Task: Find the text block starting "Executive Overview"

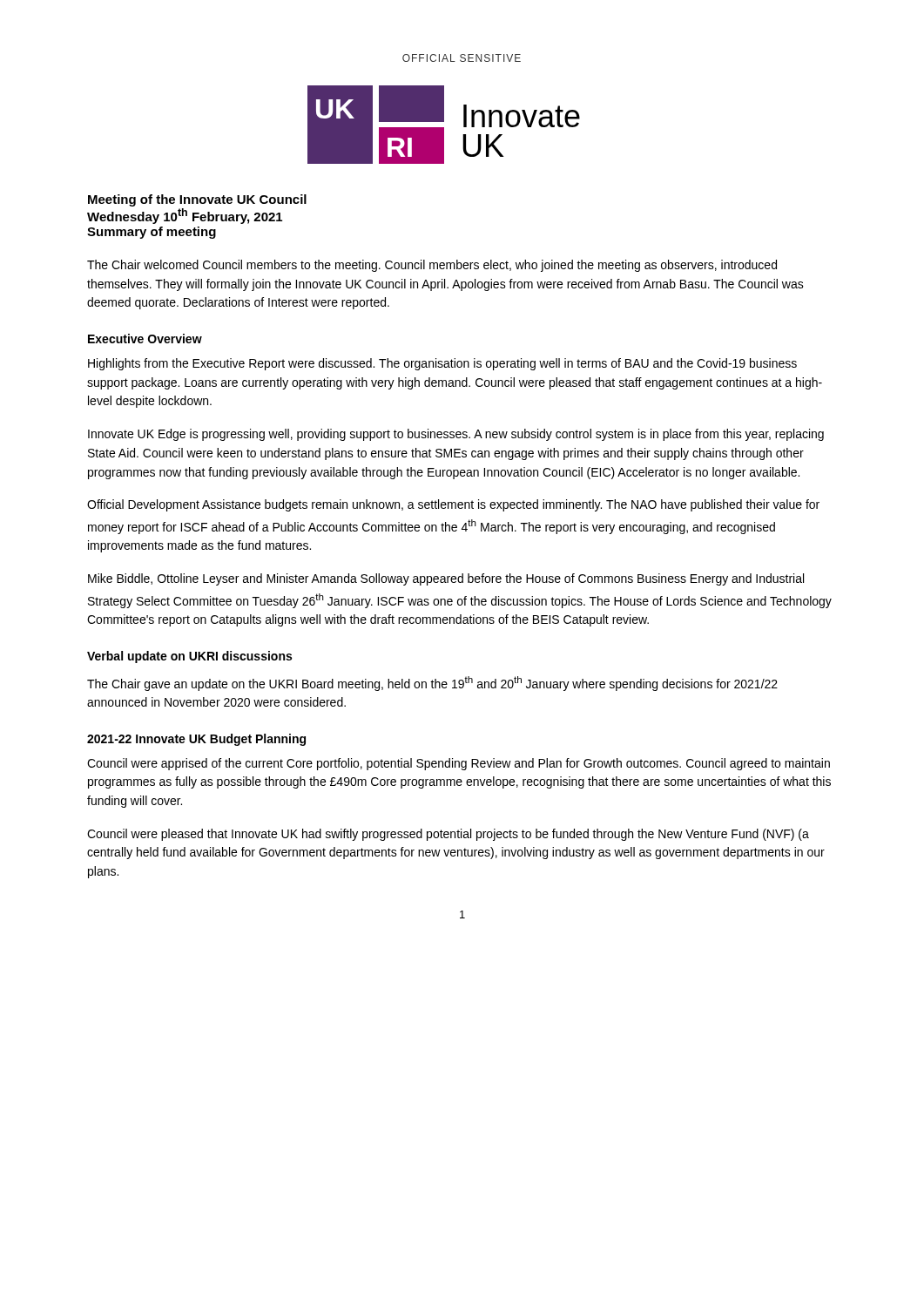Action: [x=144, y=339]
